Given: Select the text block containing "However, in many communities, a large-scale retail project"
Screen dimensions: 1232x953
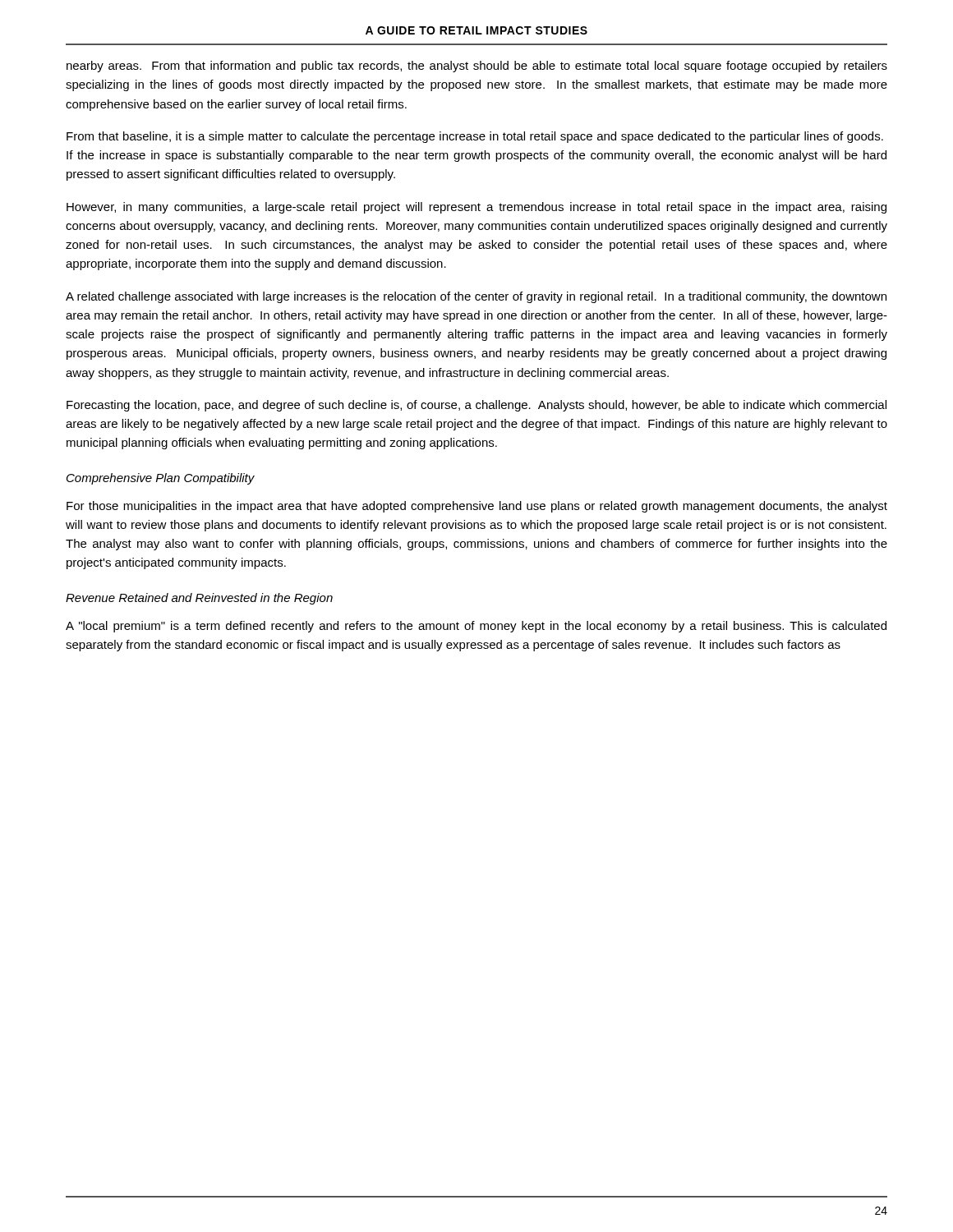Looking at the screenshot, I should [476, 235].
